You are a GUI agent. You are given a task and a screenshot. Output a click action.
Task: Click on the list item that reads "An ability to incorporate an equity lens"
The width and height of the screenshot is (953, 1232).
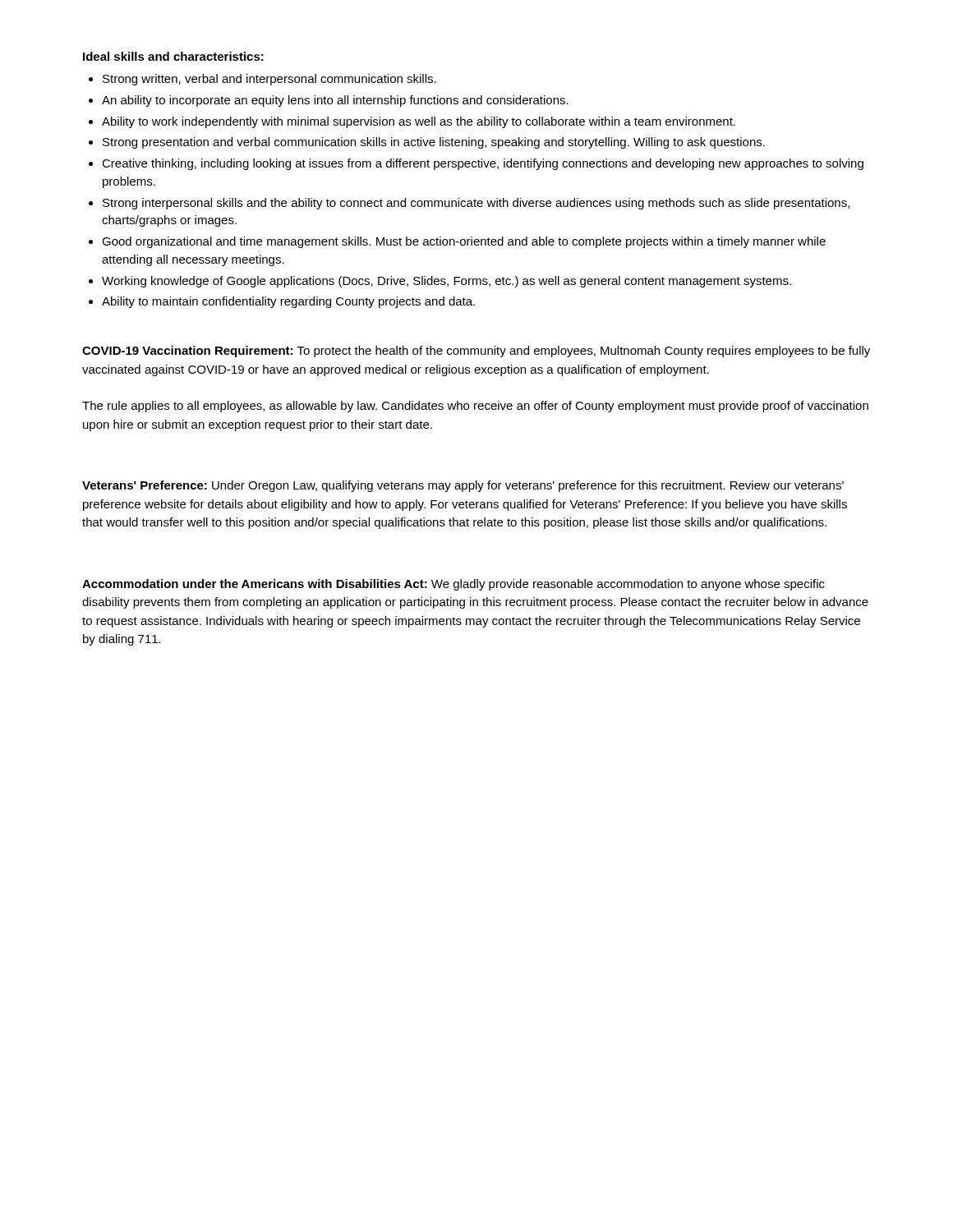pyautogui.click(x=335, y=100)
